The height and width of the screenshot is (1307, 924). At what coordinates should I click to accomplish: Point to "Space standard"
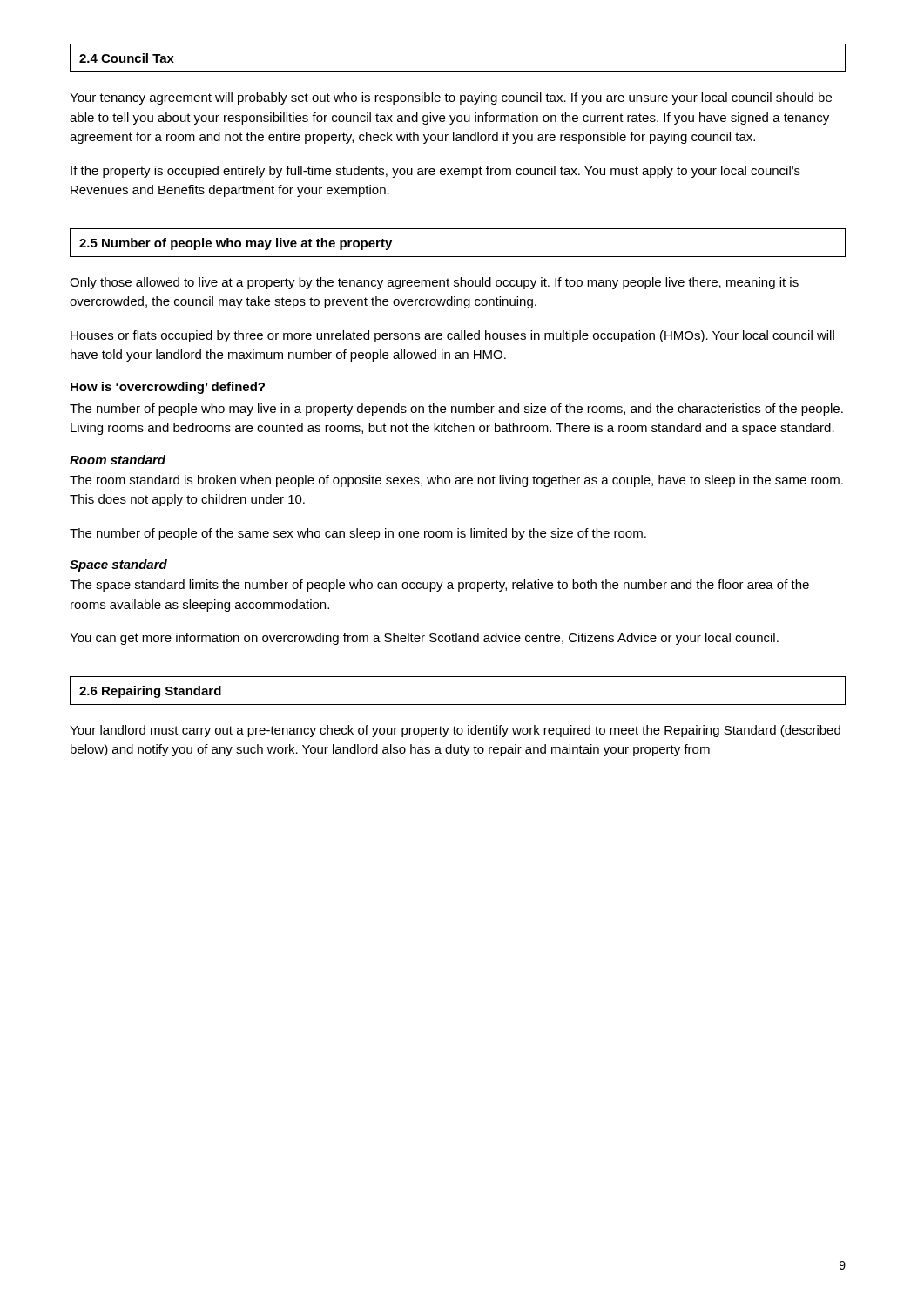click(118, 564)
